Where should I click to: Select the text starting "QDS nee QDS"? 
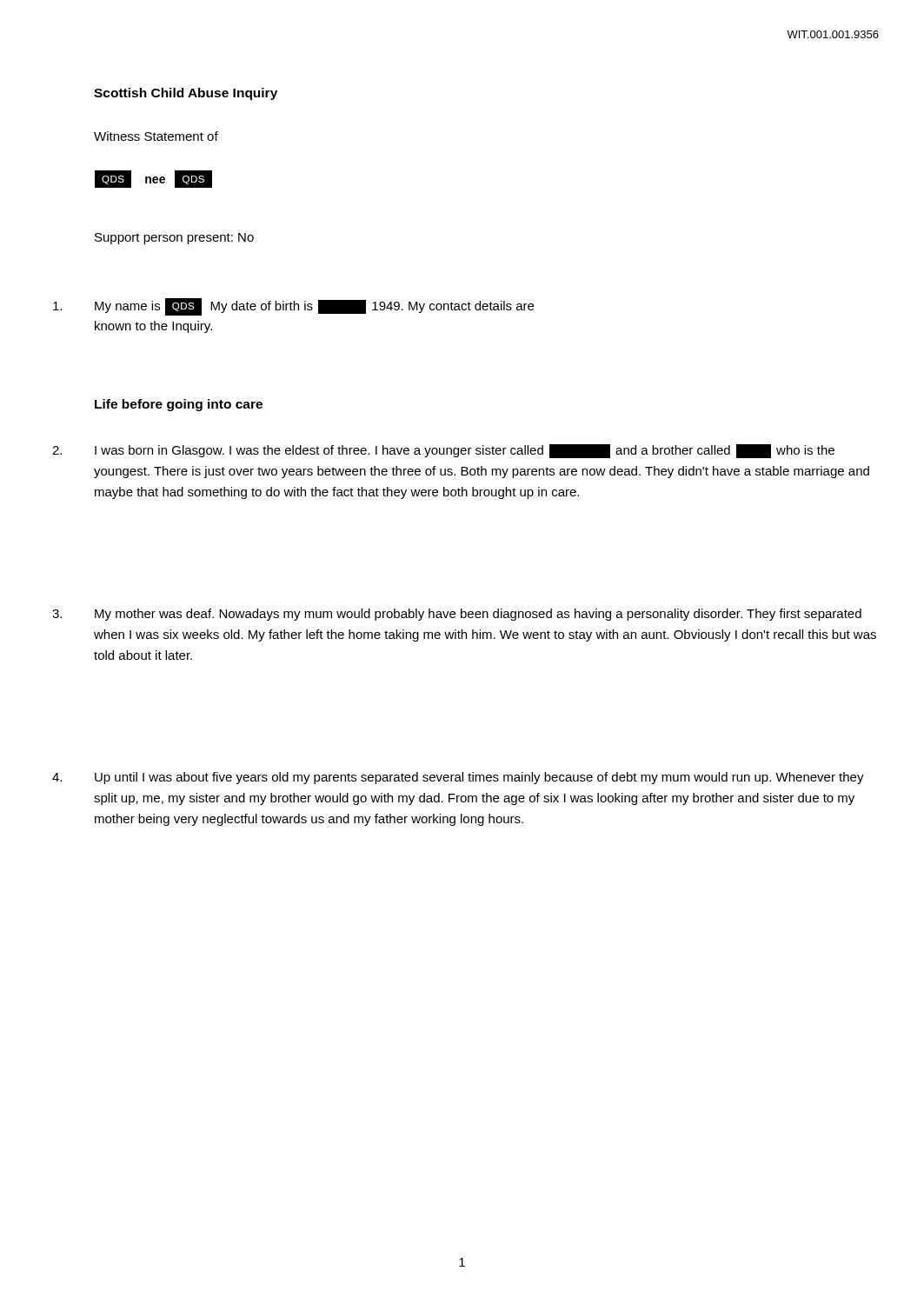tap(153, 179)
